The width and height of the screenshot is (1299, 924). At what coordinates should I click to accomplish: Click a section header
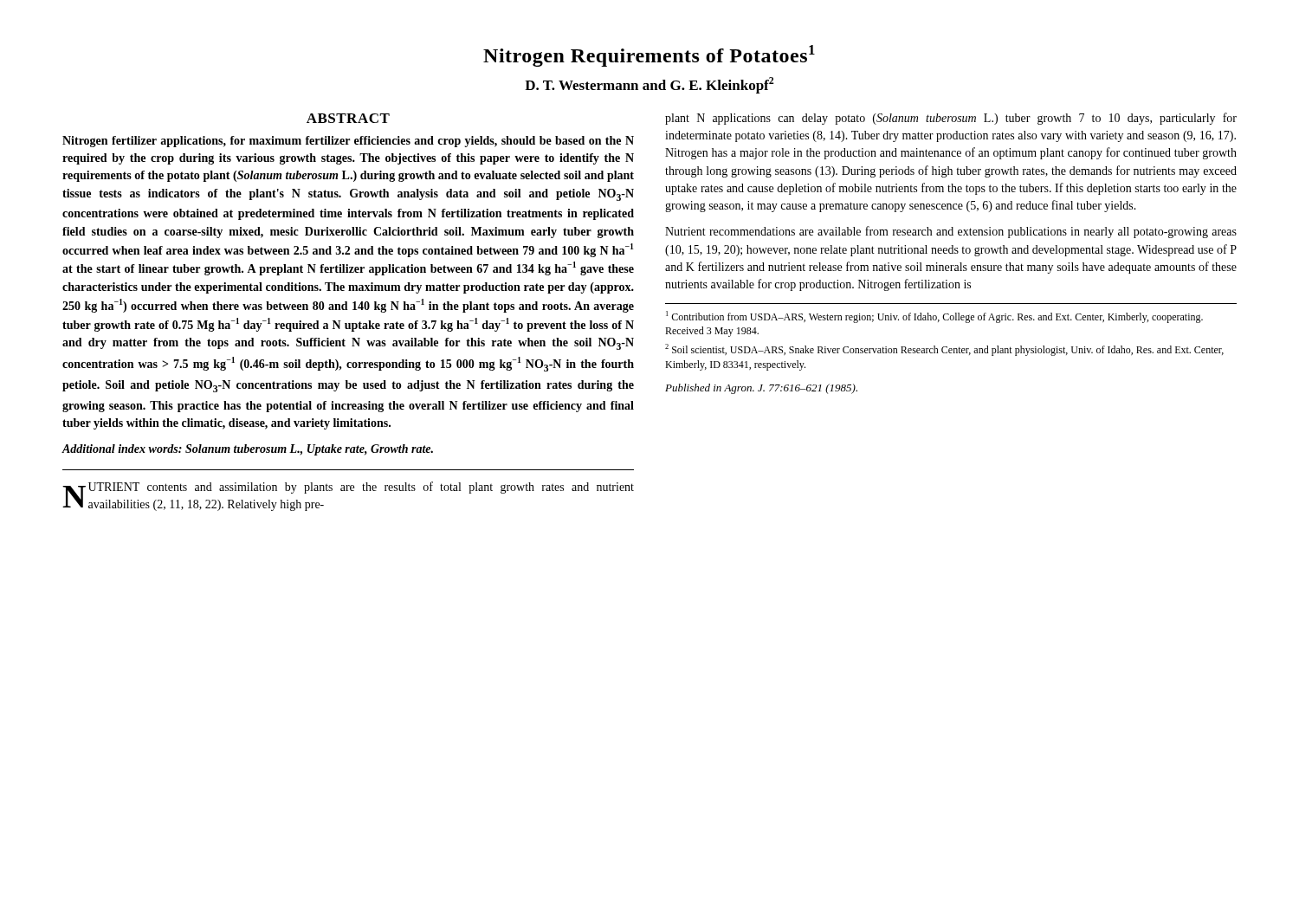tap(348, 118)
